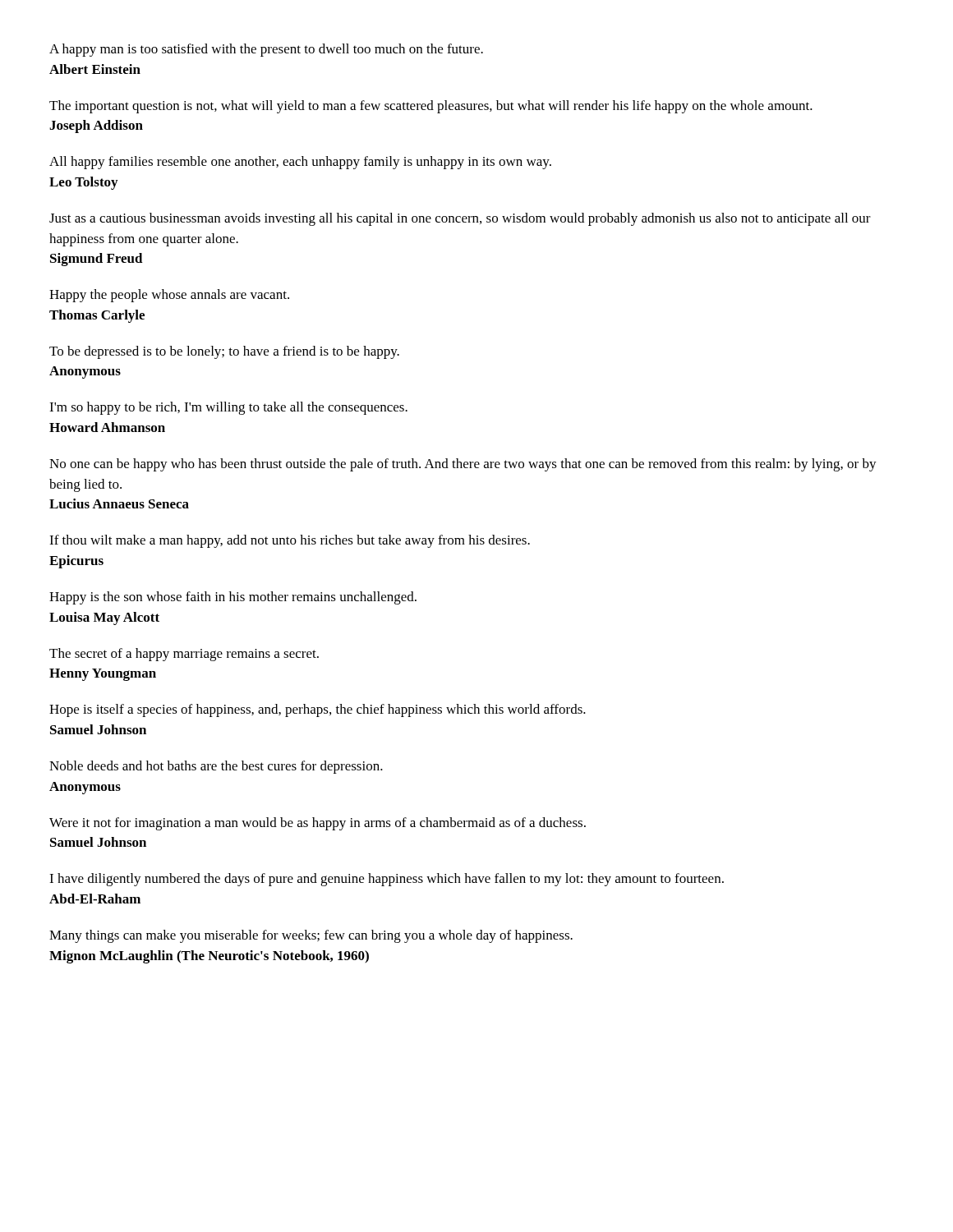Where is the passage that starts "No one can"?
This screenshot has height=1232, width=953.
pos(463,465)
